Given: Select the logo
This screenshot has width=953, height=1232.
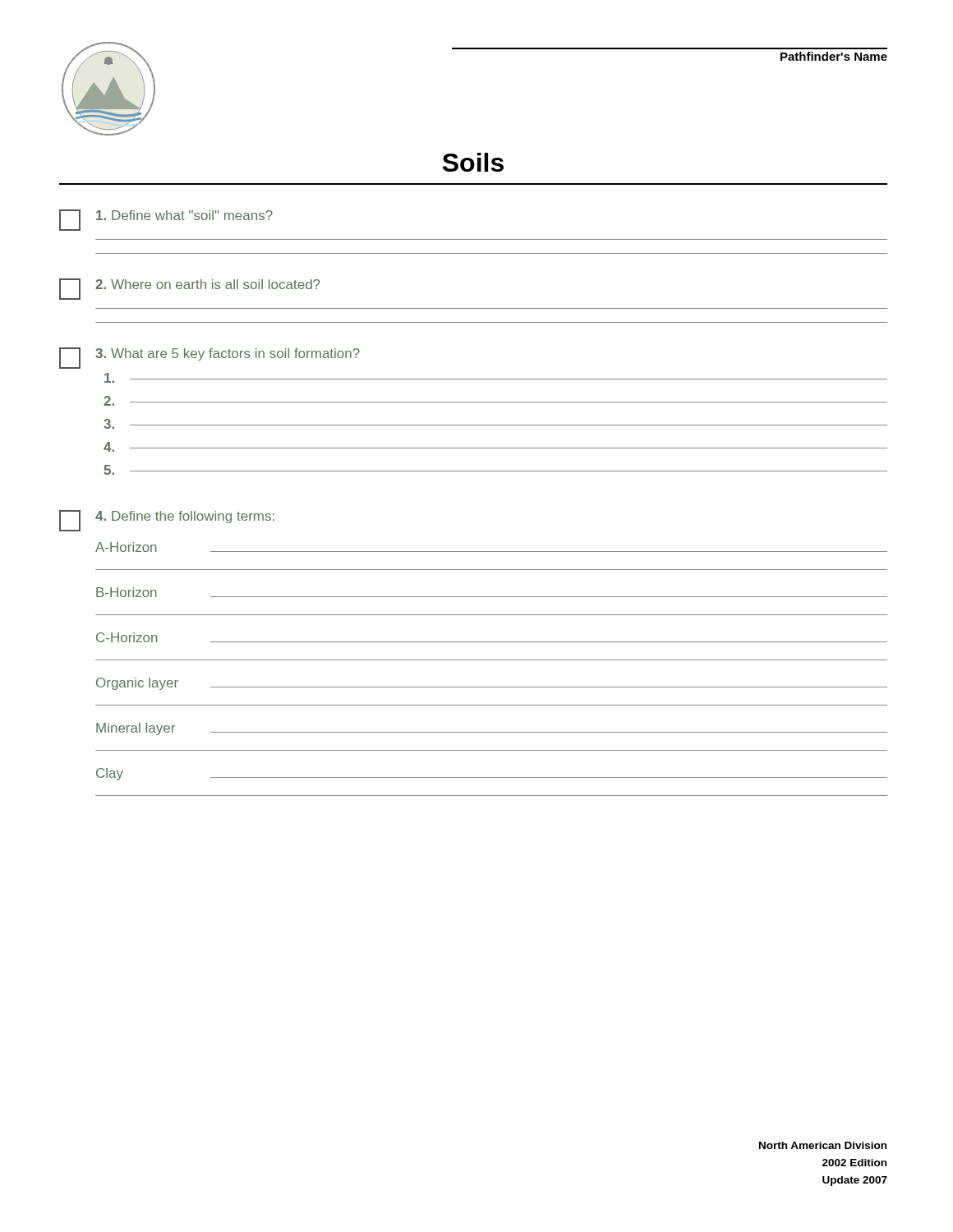Looking at the screenshot, I should tap(113, 90).
